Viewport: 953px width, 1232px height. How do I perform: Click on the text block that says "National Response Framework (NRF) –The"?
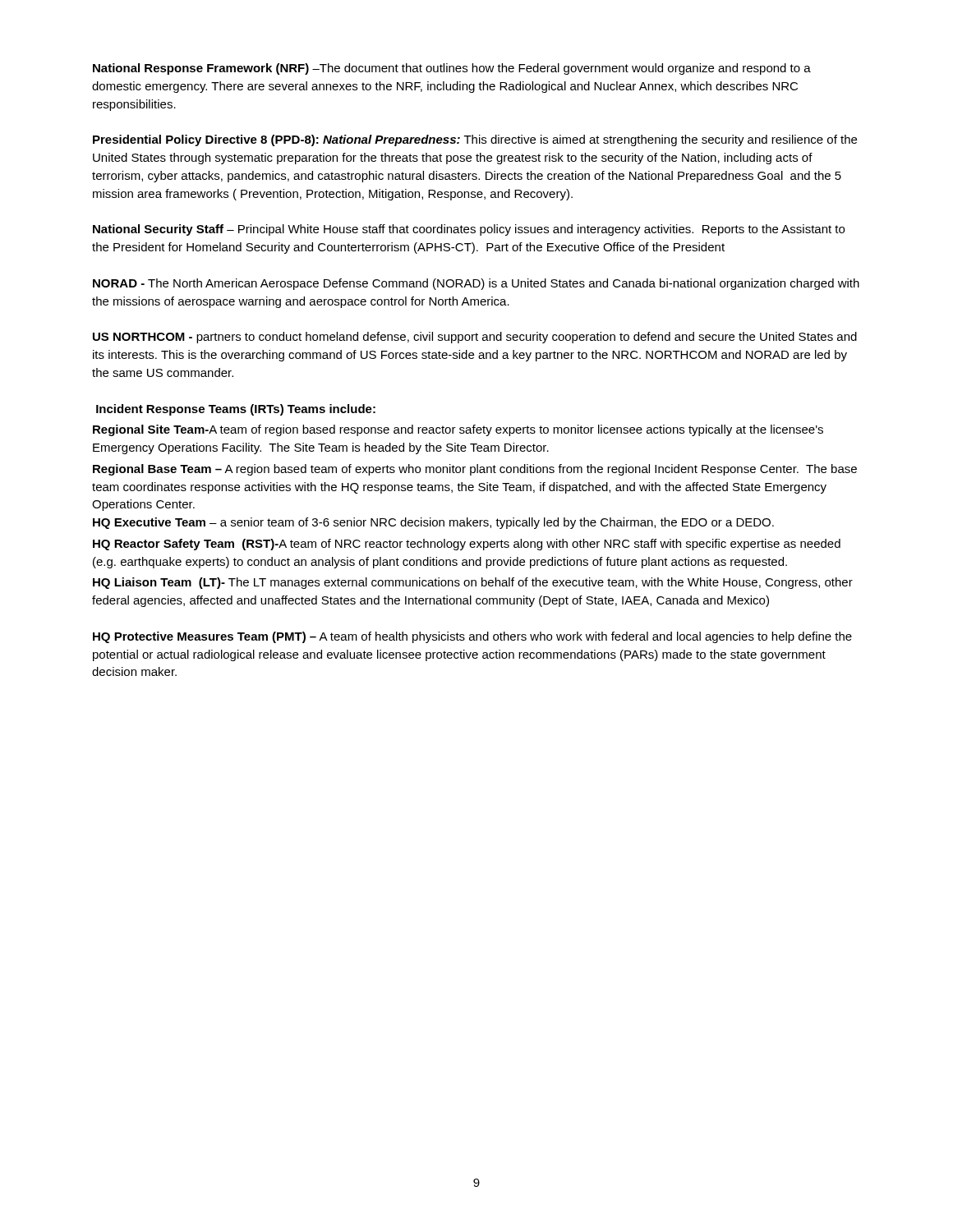pyautogui.click(x=451, y=86)
